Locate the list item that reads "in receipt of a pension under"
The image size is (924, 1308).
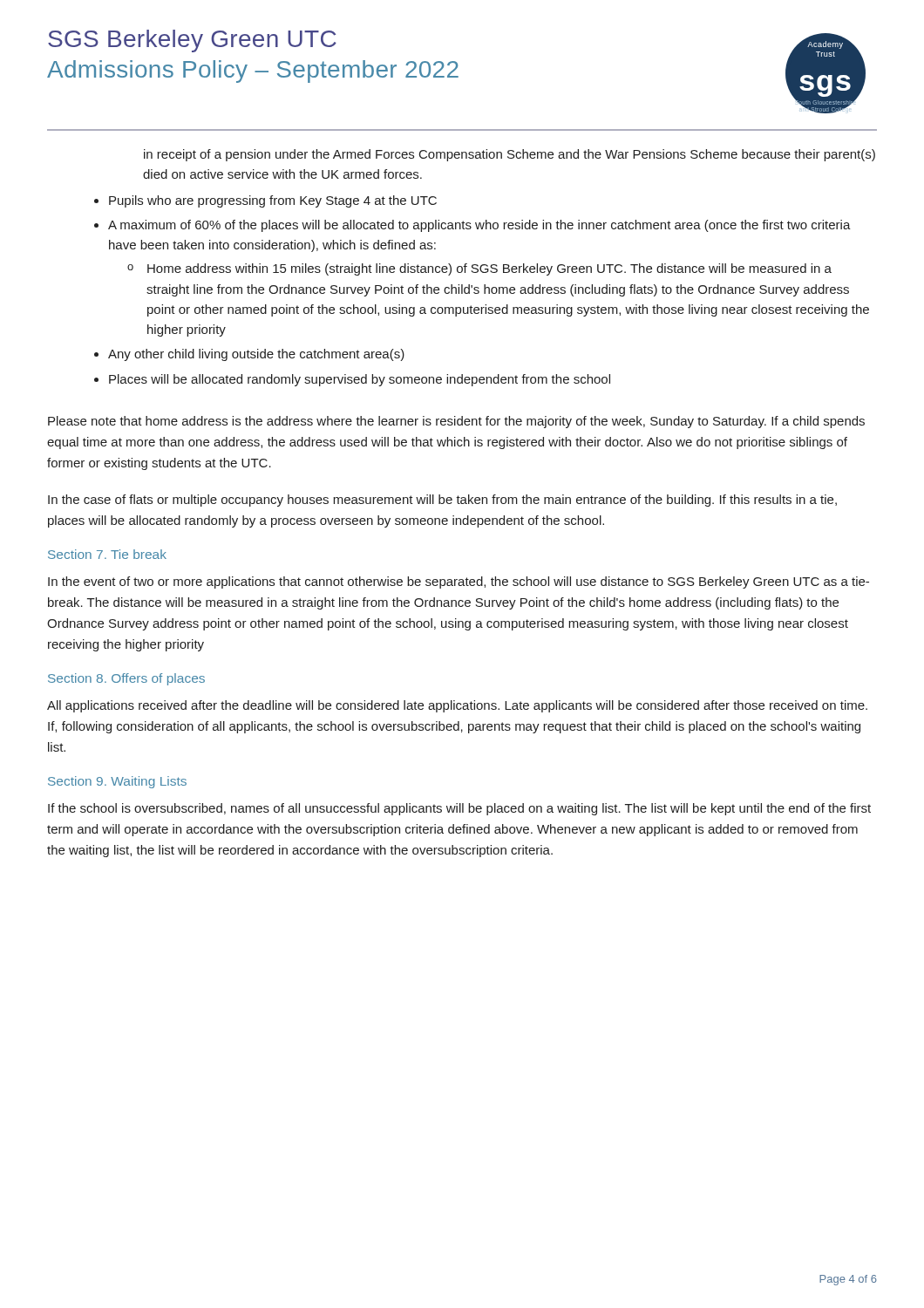(509, 164)
